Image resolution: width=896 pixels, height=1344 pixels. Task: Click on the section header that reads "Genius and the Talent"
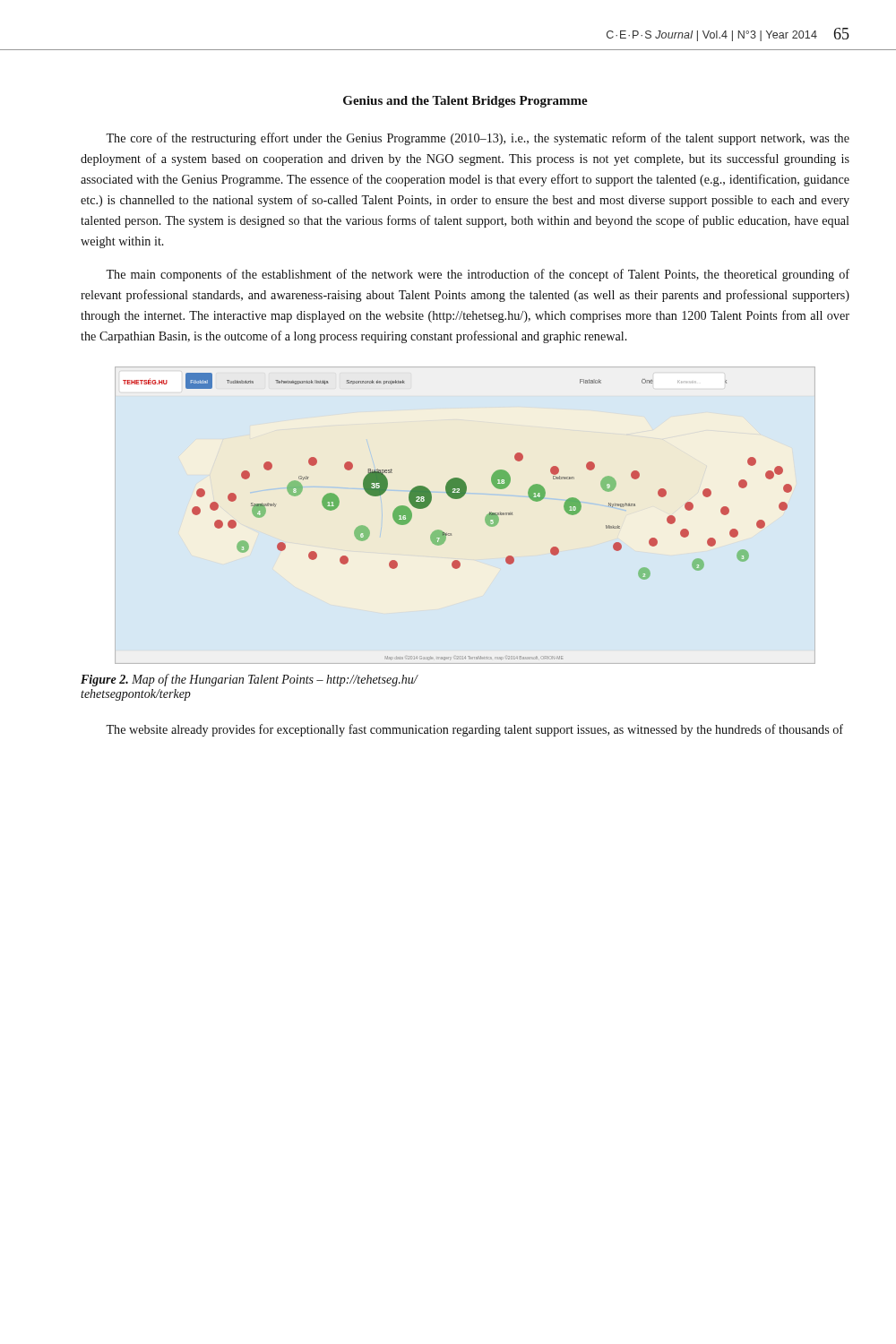[x=465, y=100]
